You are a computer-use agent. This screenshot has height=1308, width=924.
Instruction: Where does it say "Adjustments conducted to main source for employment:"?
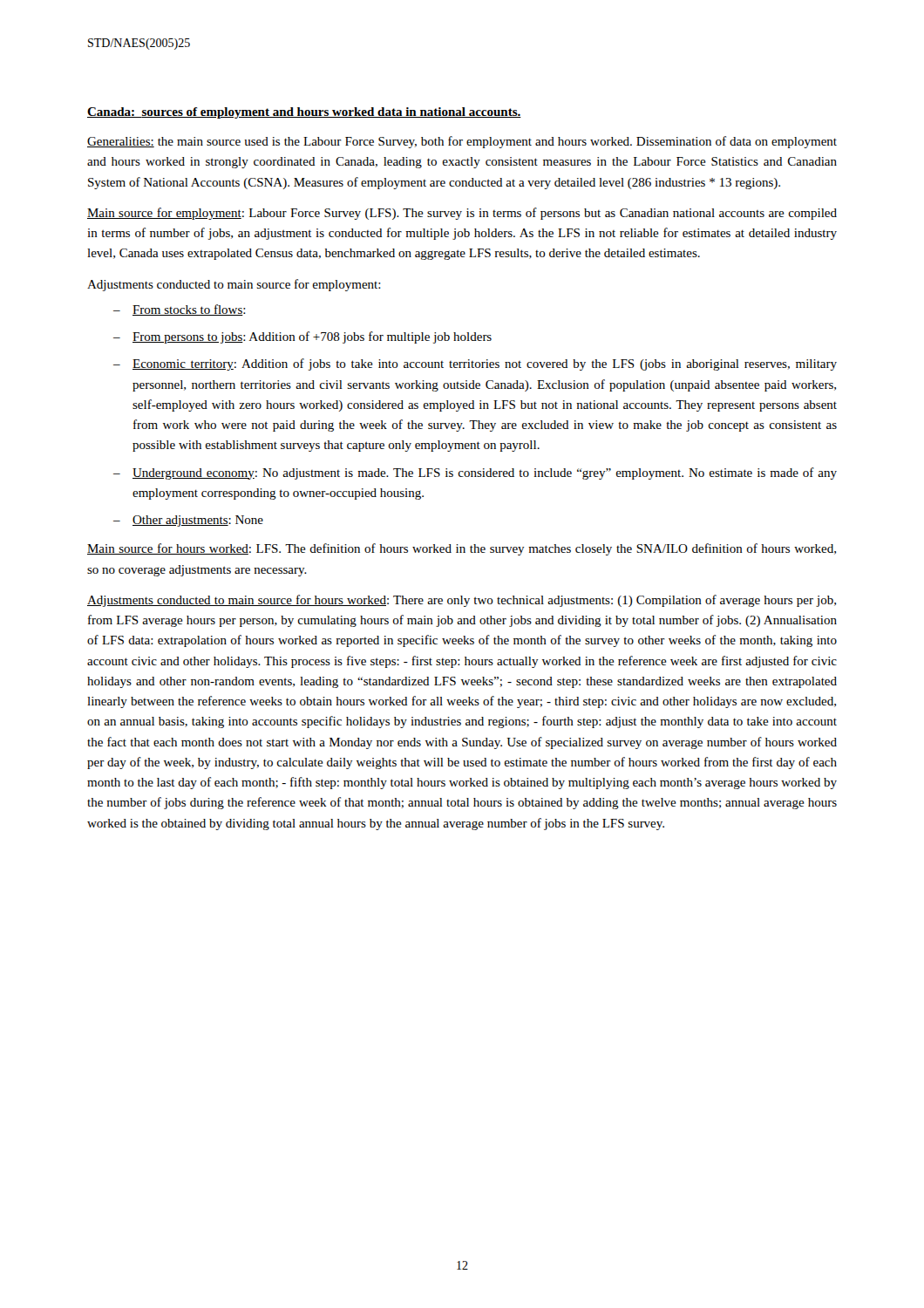point(234,284)
